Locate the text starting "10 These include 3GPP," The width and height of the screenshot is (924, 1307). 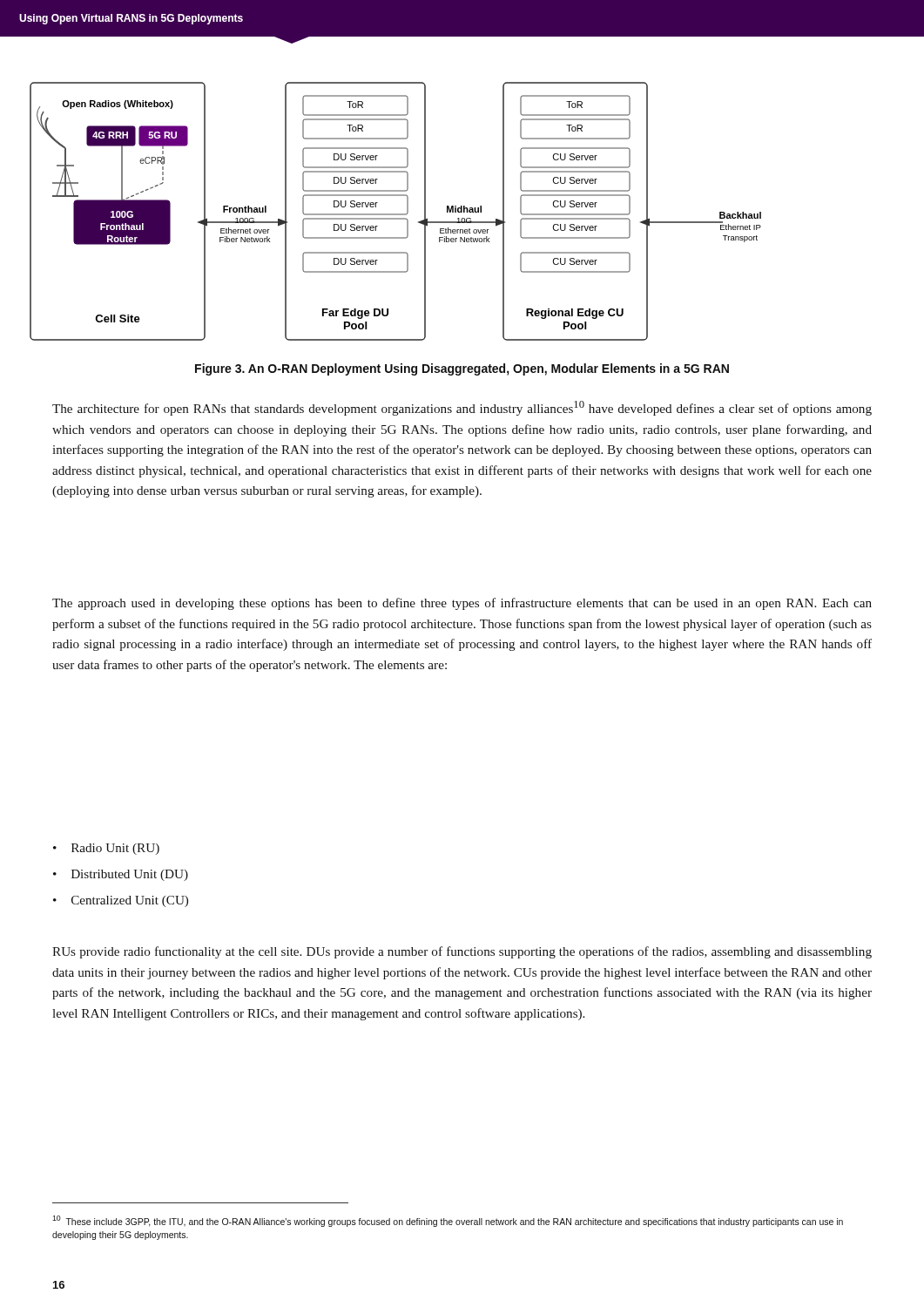[448, 1227]
